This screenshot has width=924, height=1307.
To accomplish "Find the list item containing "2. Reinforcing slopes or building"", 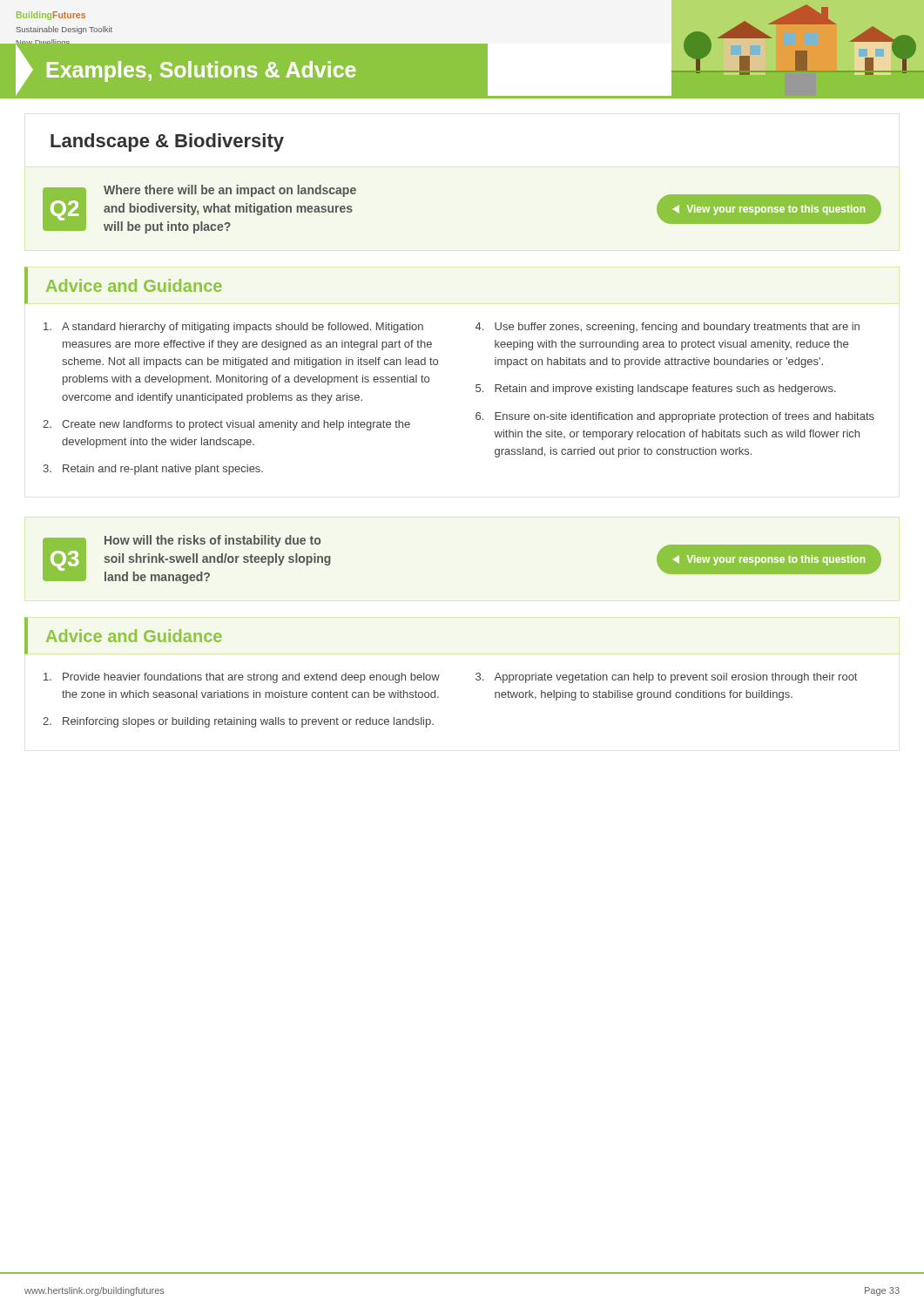I will pos(239,722).
